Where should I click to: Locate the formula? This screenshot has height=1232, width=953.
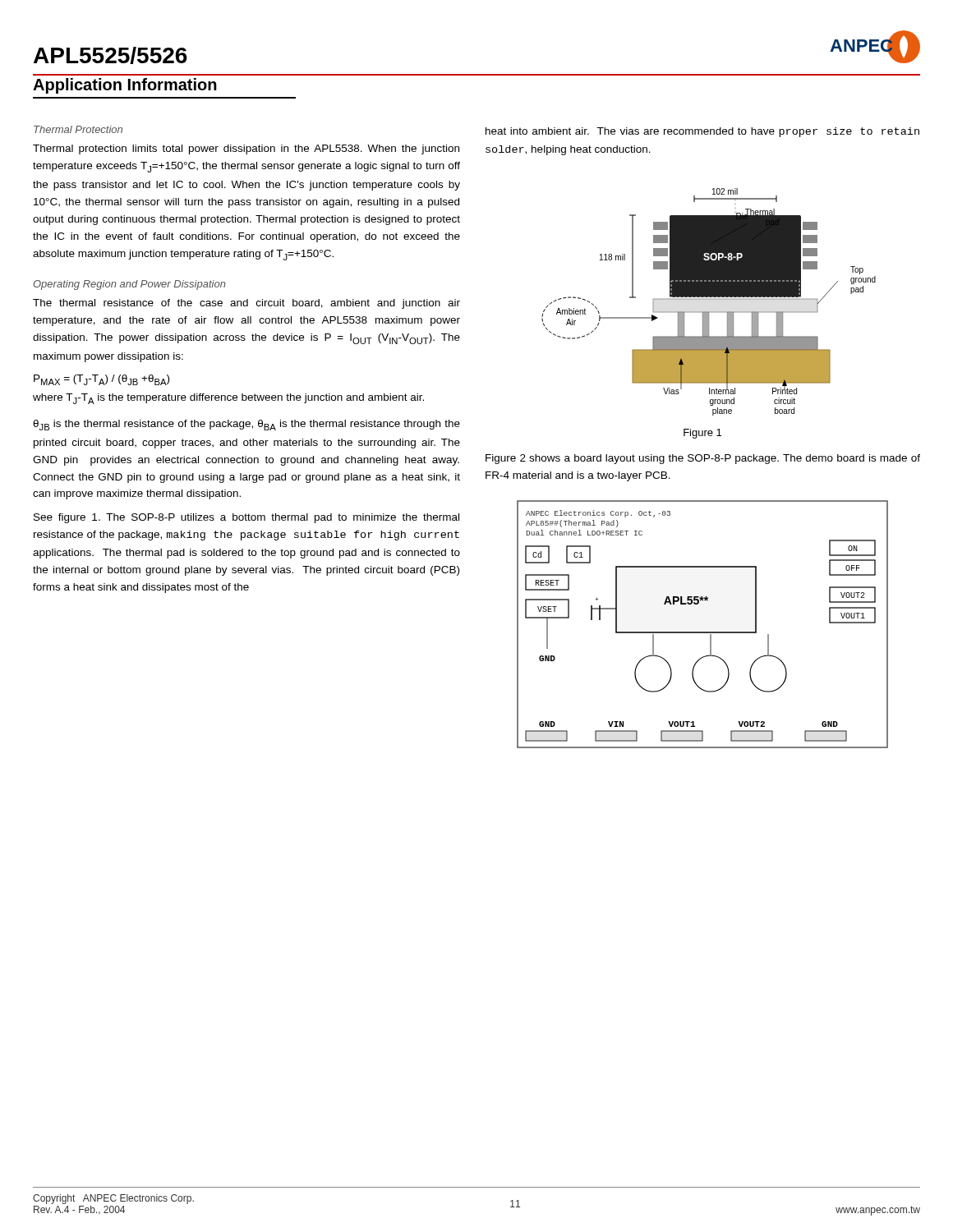click(101, 379)
